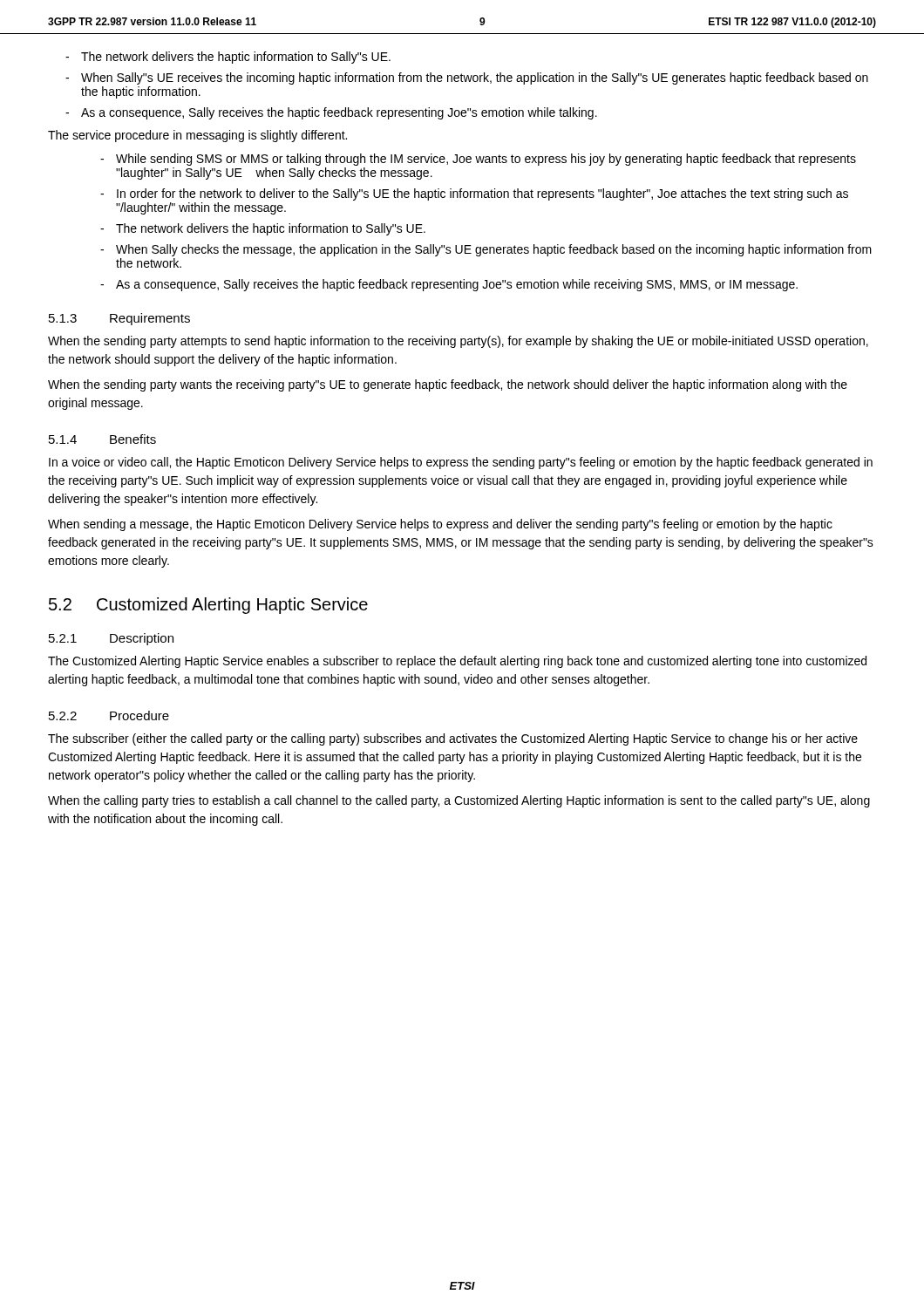Find the list item that says "- While sending SMS or MMS or"
The width and height of the screenshot is (924, 1308).
point(488,166)
